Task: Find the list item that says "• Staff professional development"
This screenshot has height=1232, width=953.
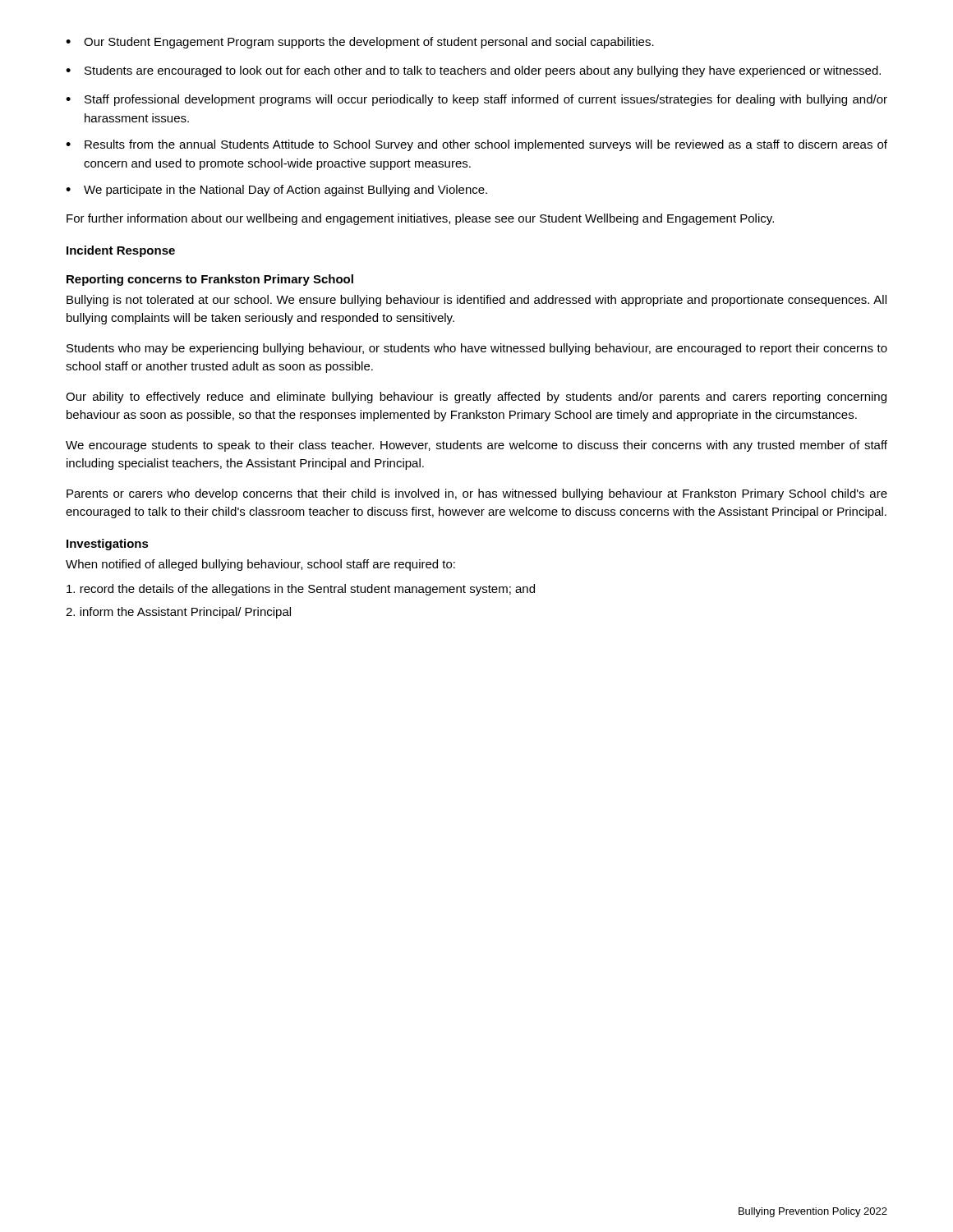Action: point(476,109)
